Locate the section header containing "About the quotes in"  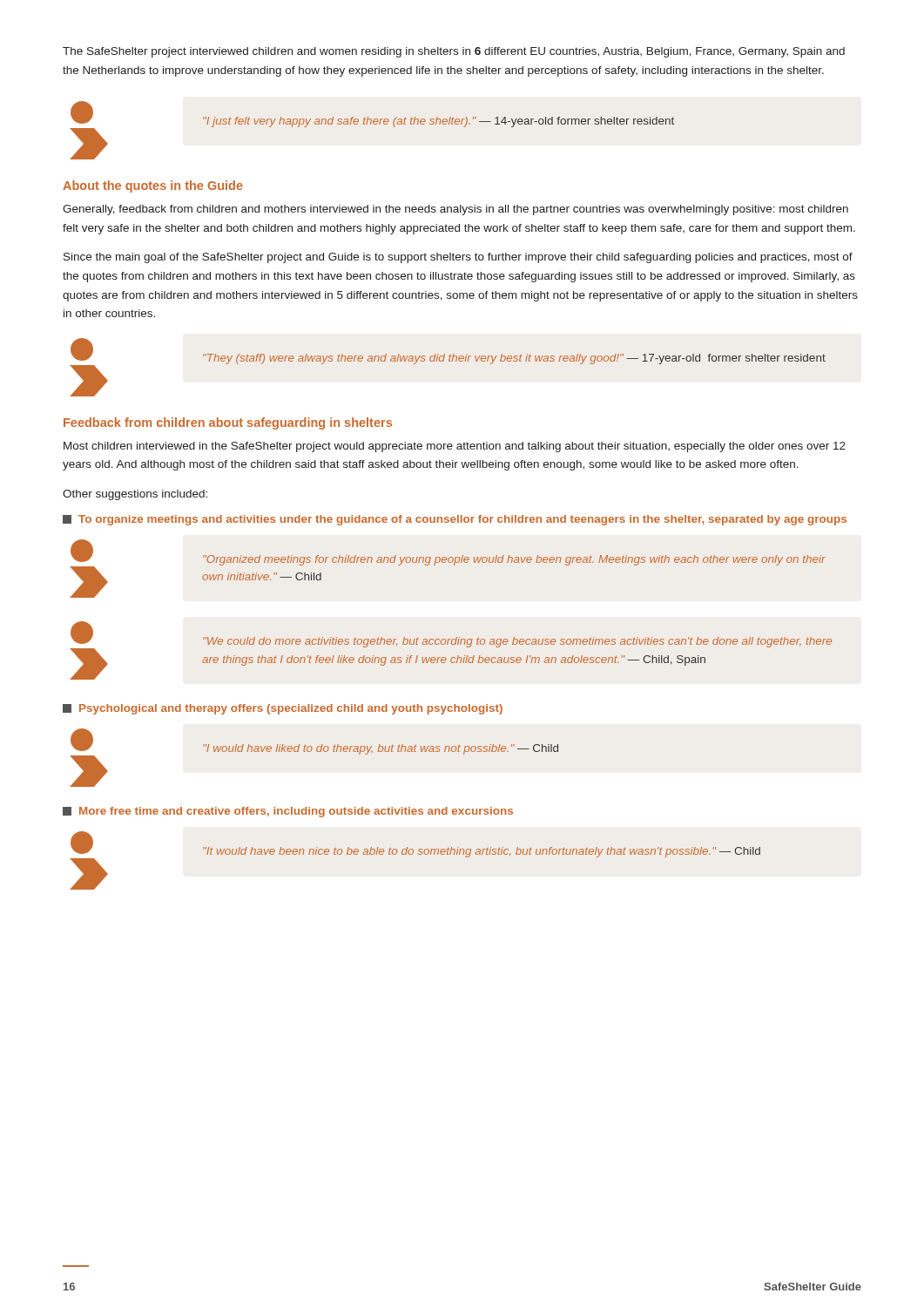click(x=153, y=186)
